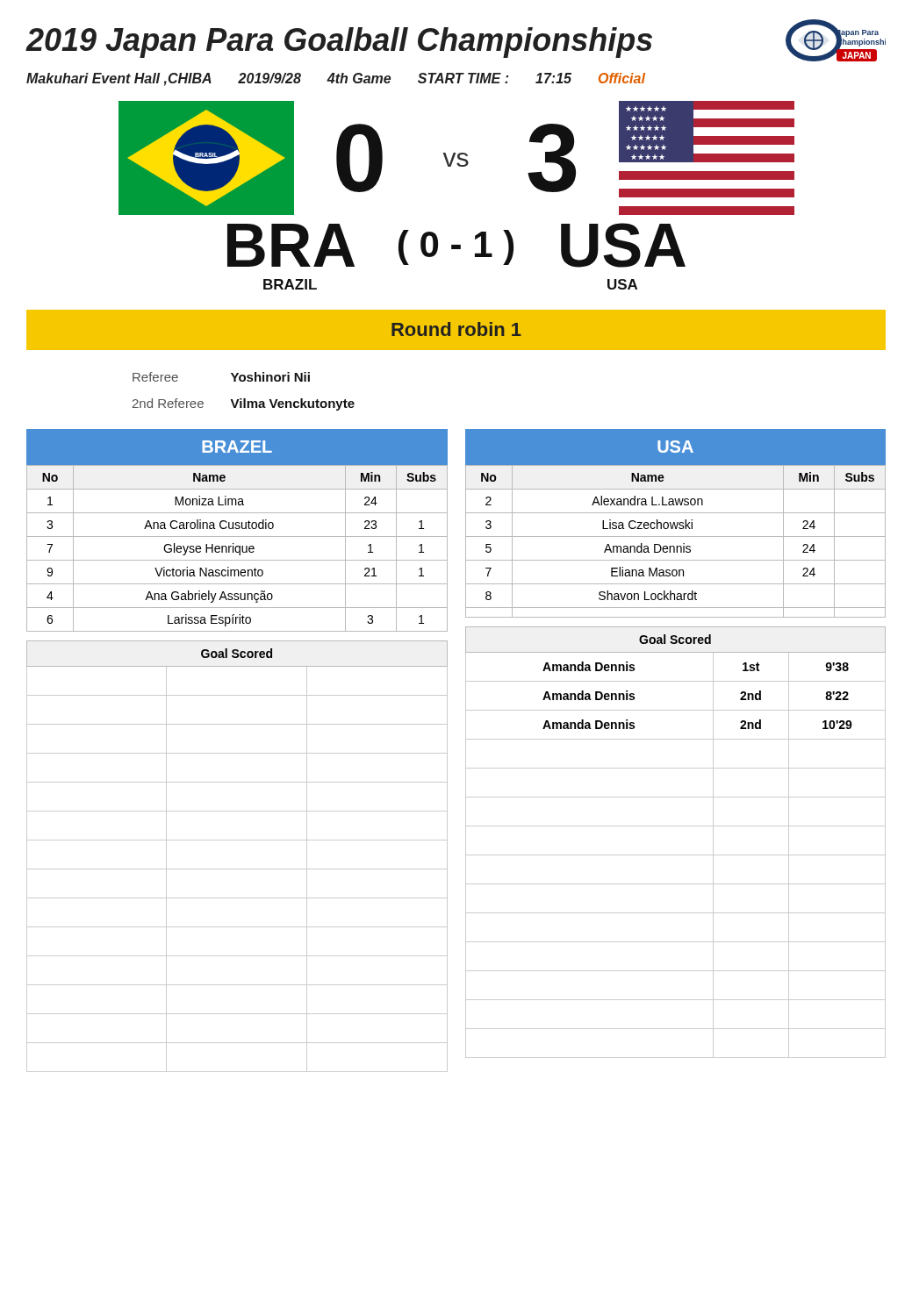Locate the passage starting "Referee 2nd Referee"

tap(168, 390)
